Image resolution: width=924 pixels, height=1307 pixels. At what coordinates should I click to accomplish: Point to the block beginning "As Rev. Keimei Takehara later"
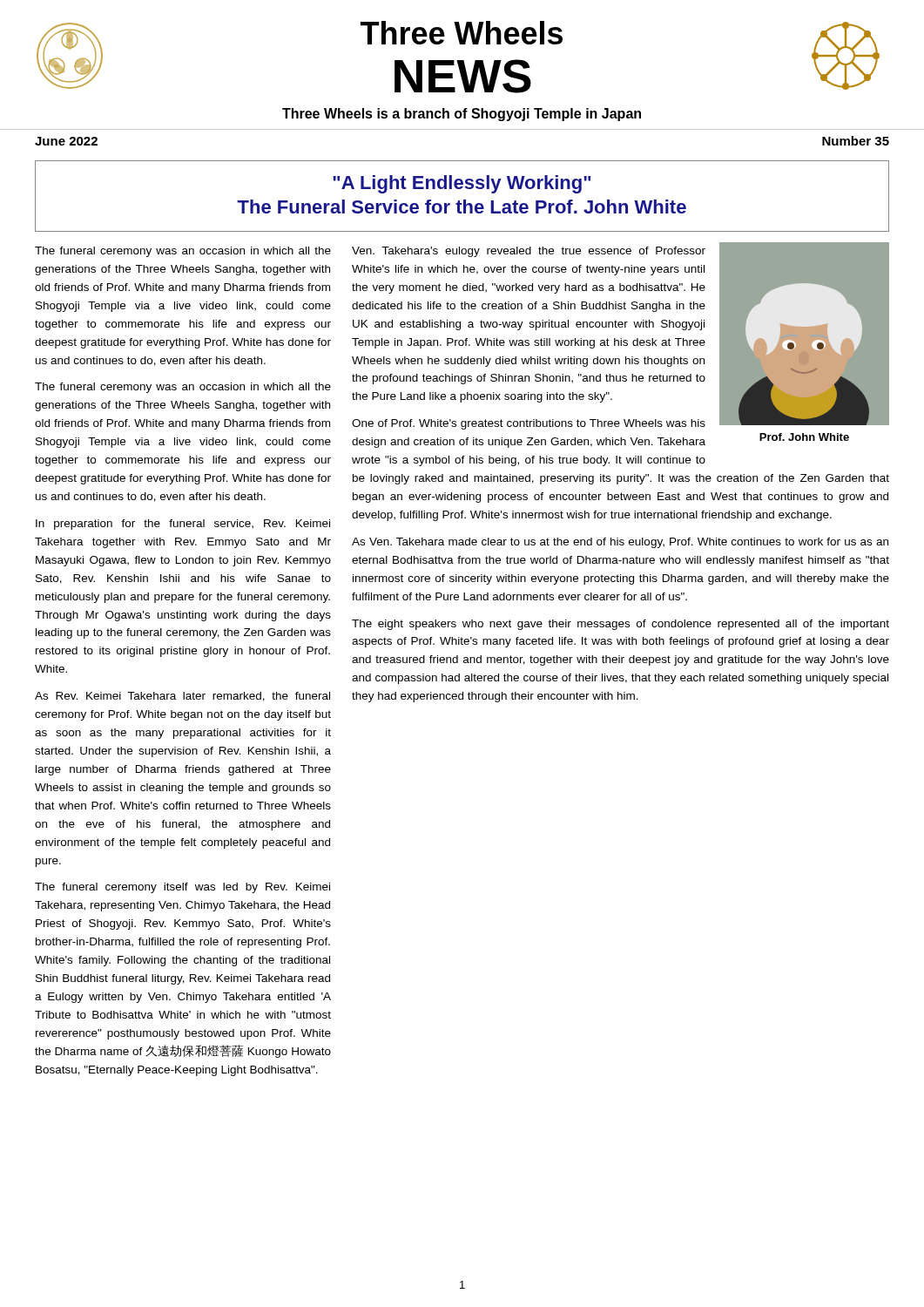click(183, 778)
